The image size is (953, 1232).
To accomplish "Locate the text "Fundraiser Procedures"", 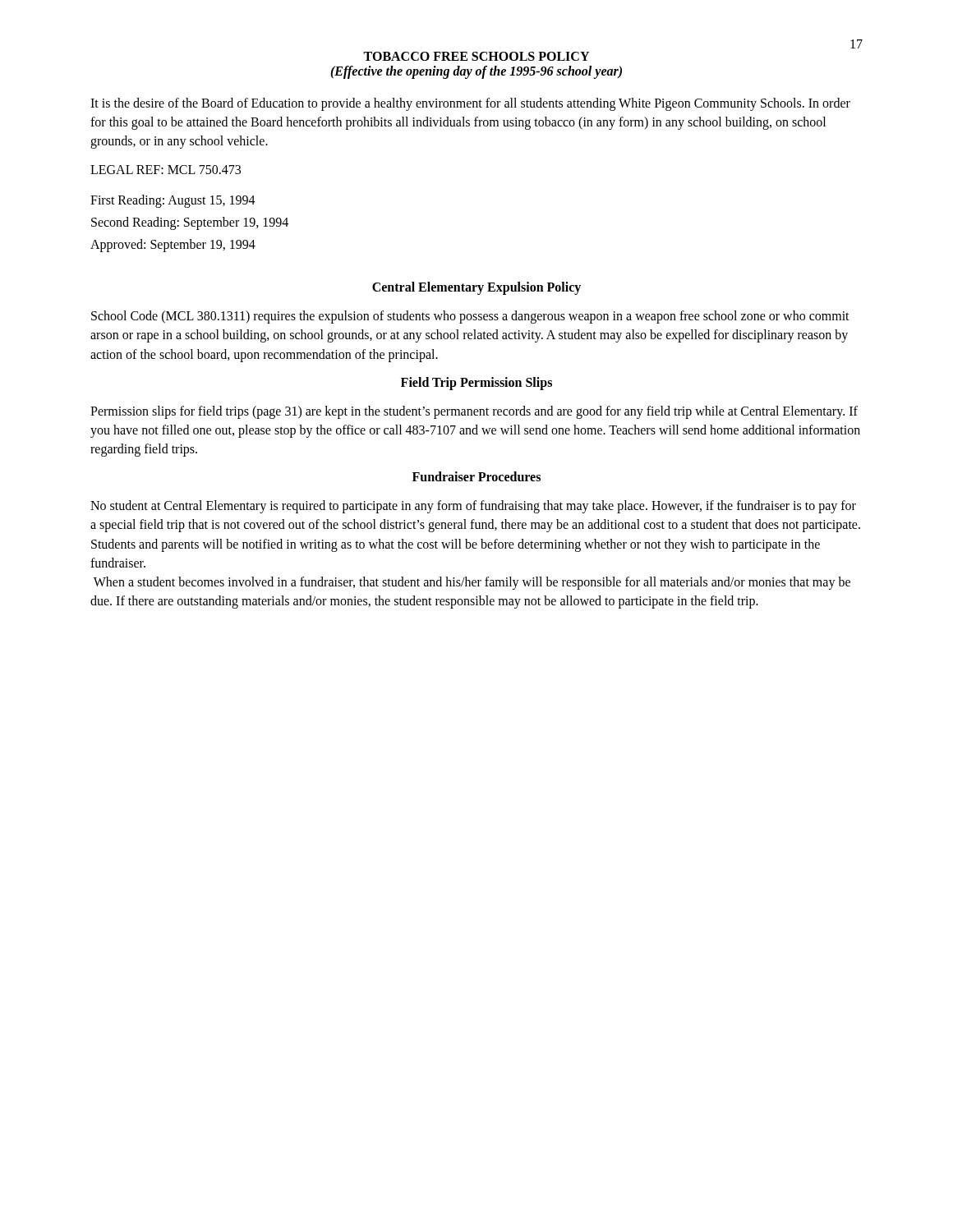I will 476,477.
